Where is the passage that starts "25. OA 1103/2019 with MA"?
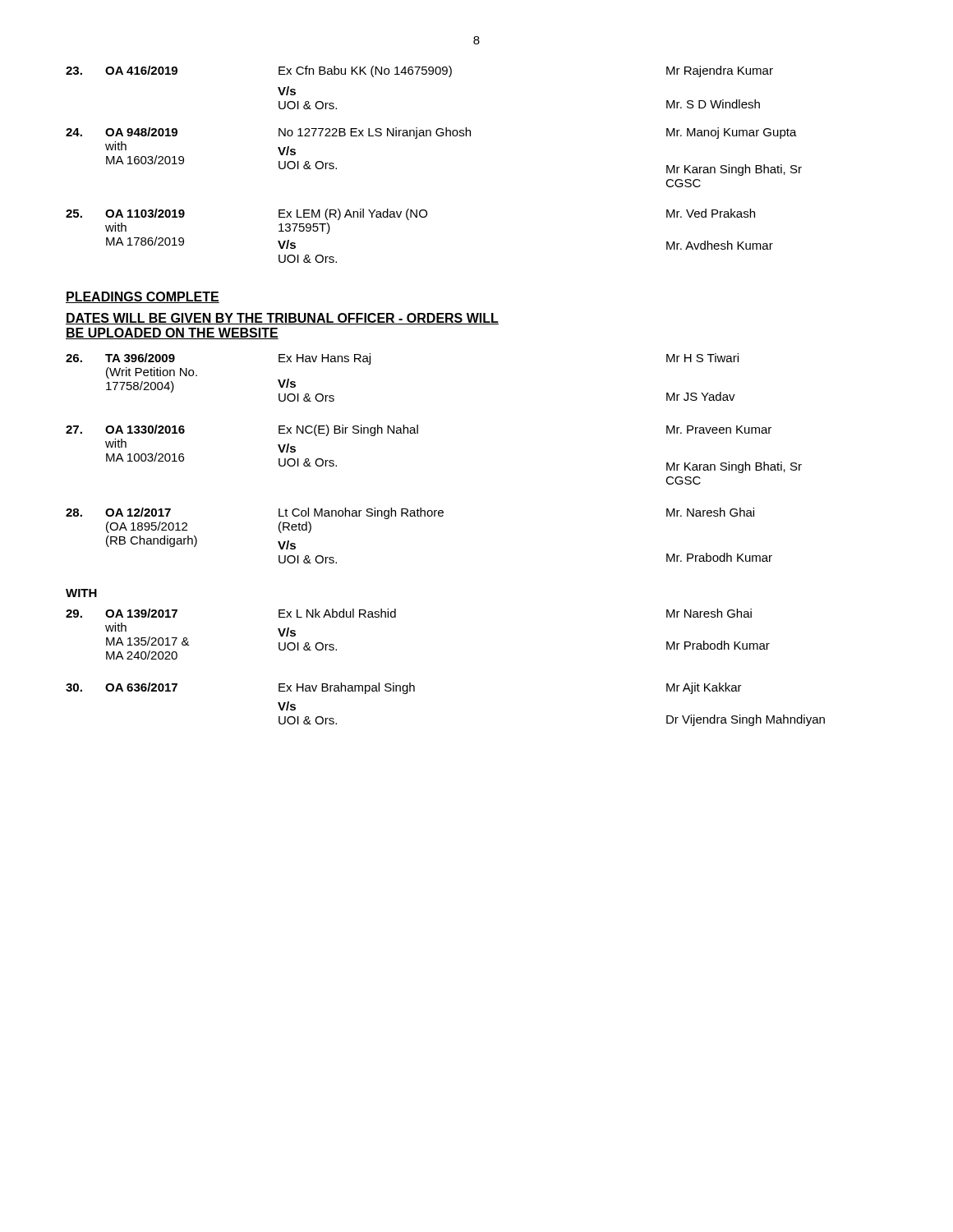953x1232 pixels. point(410,214)
